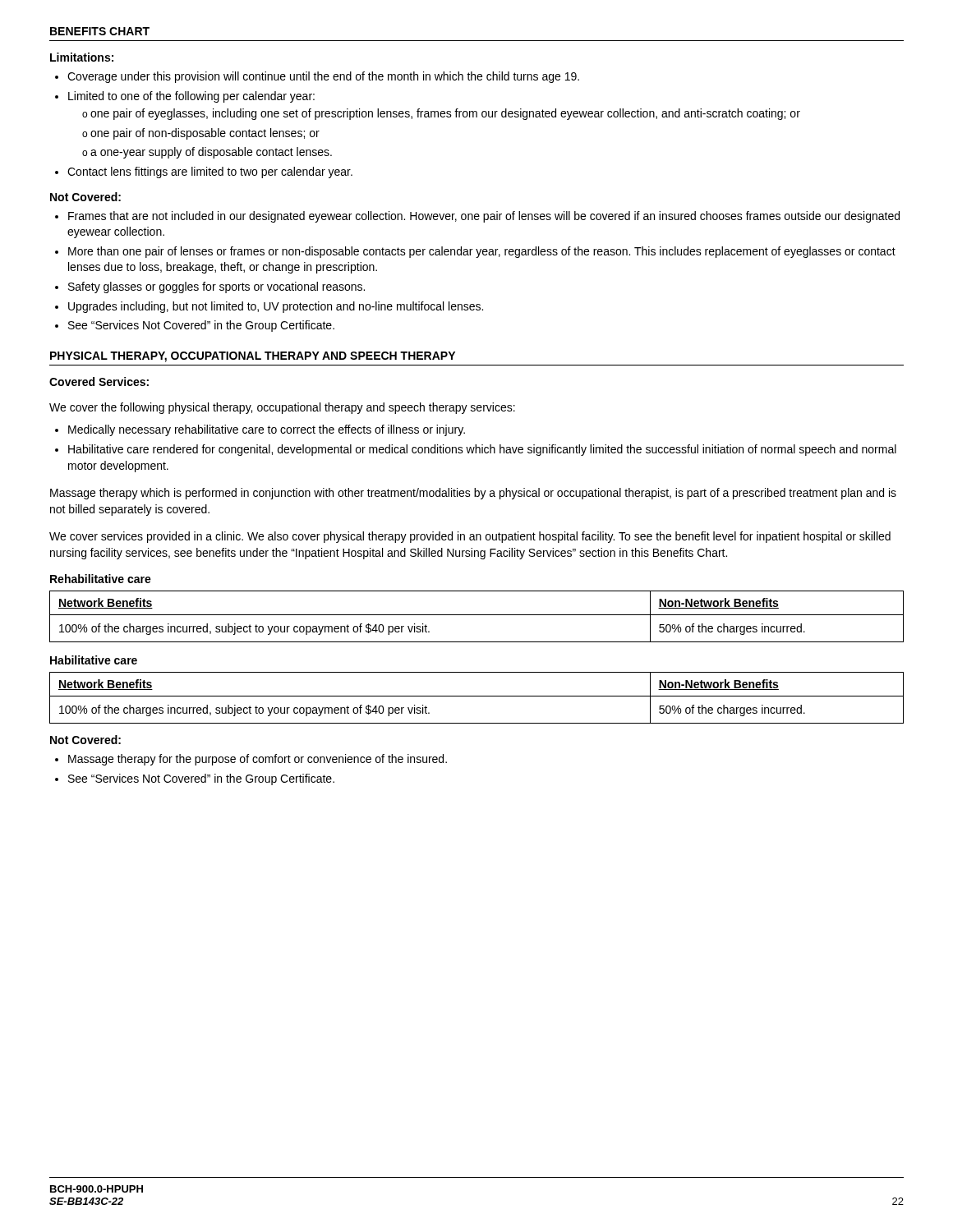Click on the passage starting "Rehabilitative care"
The width and height of the screenshot is (953, 1232).
(476, 579)
